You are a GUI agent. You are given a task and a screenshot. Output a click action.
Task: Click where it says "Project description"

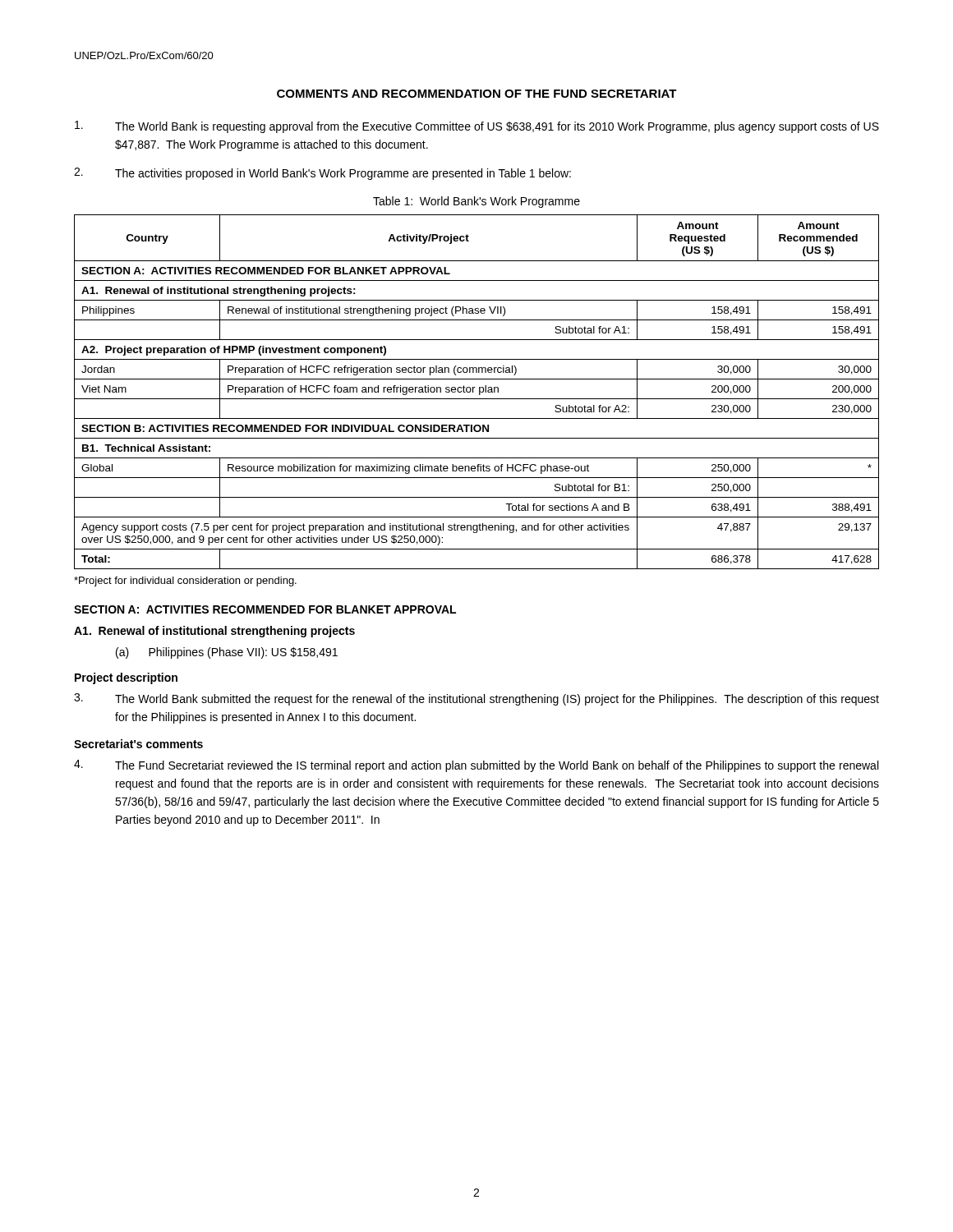click(x=126, y=678)
